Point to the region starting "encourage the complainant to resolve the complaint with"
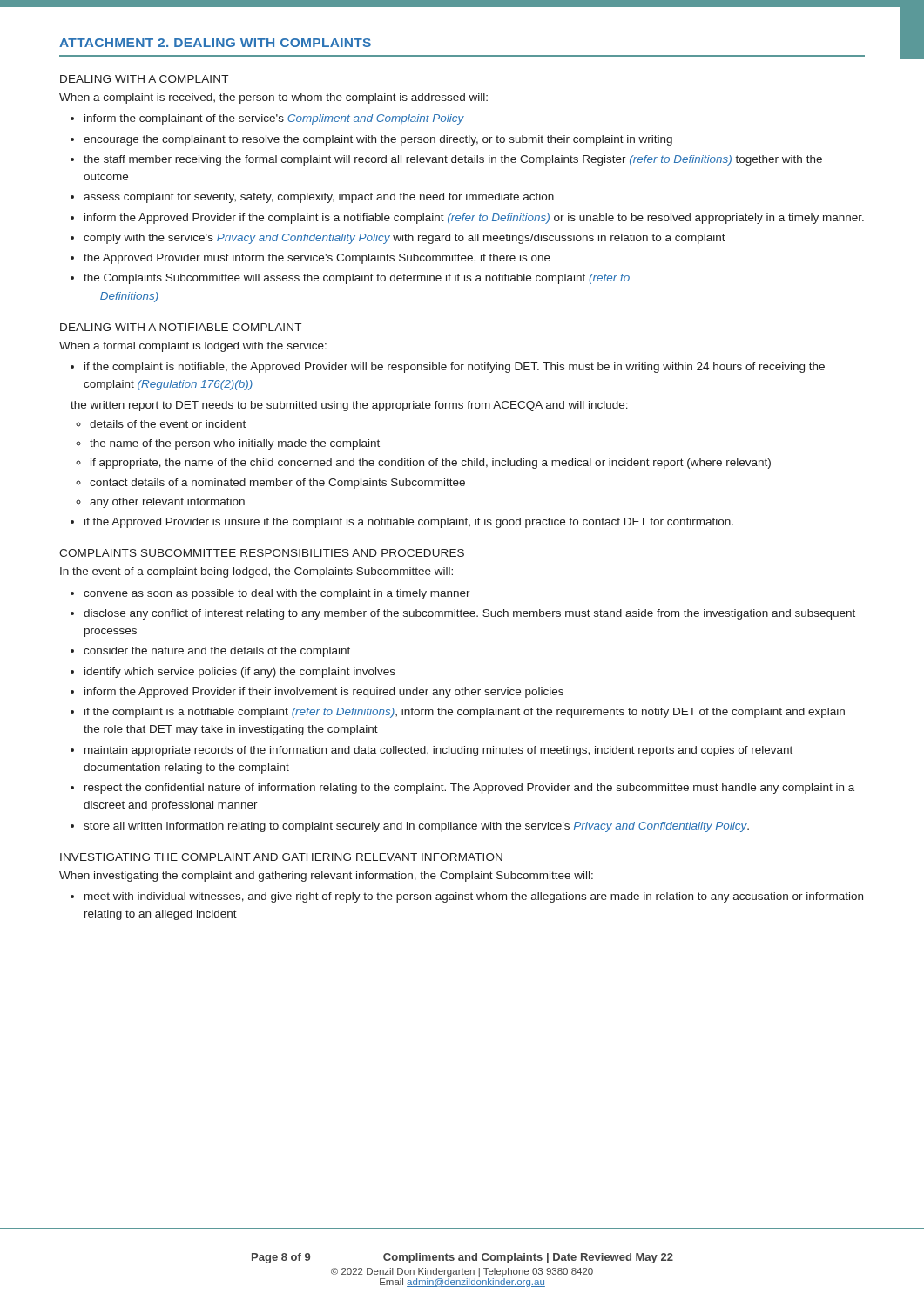The width and height of the screenshot is (924, 1307). coord(474,139)
